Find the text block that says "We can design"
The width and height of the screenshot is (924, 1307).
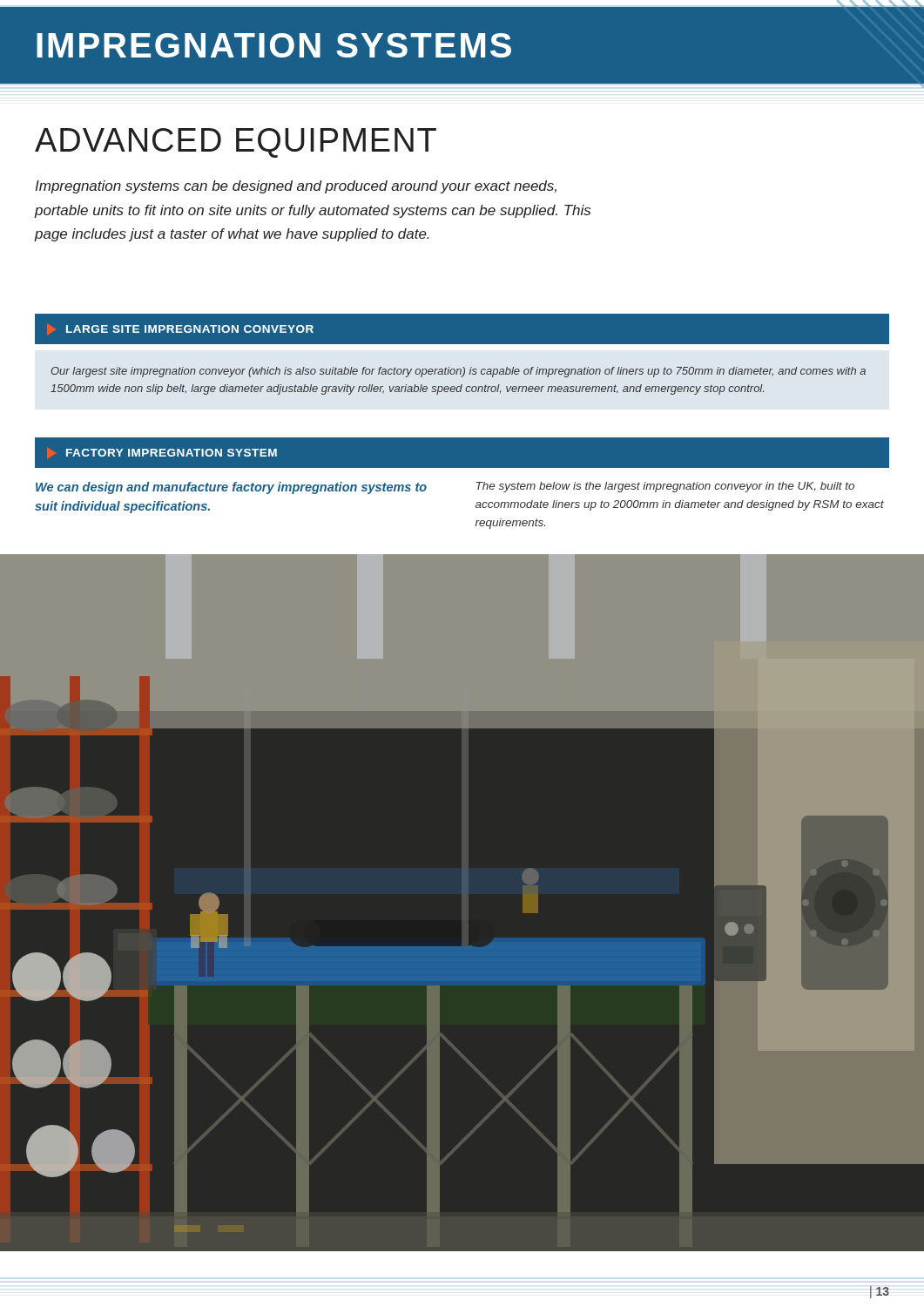tap(242, 497)
